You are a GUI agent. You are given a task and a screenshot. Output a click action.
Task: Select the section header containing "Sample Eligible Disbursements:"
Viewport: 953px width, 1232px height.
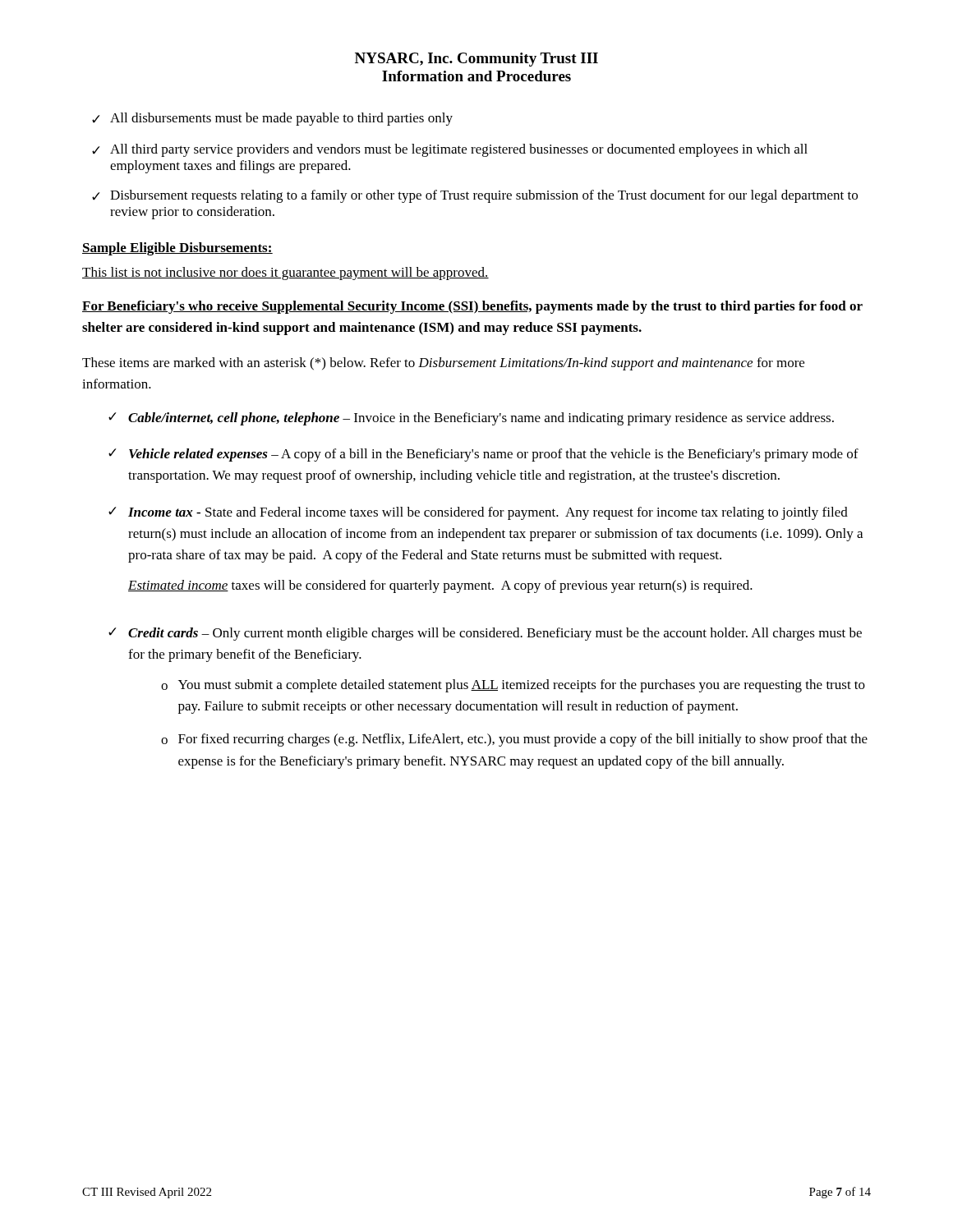click(177, 248)
